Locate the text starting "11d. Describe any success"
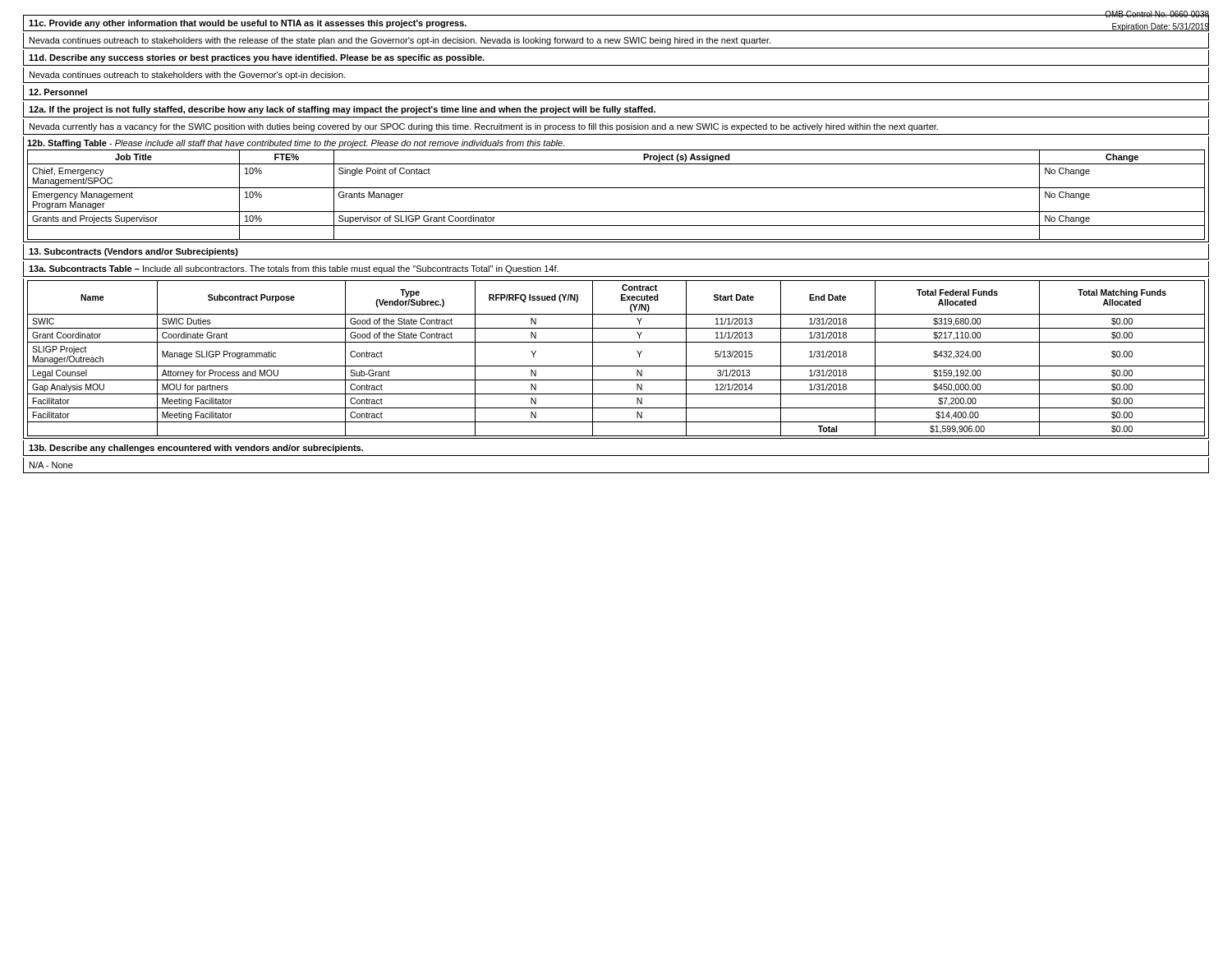This screenshot has height=953, width=1232. 616,58
